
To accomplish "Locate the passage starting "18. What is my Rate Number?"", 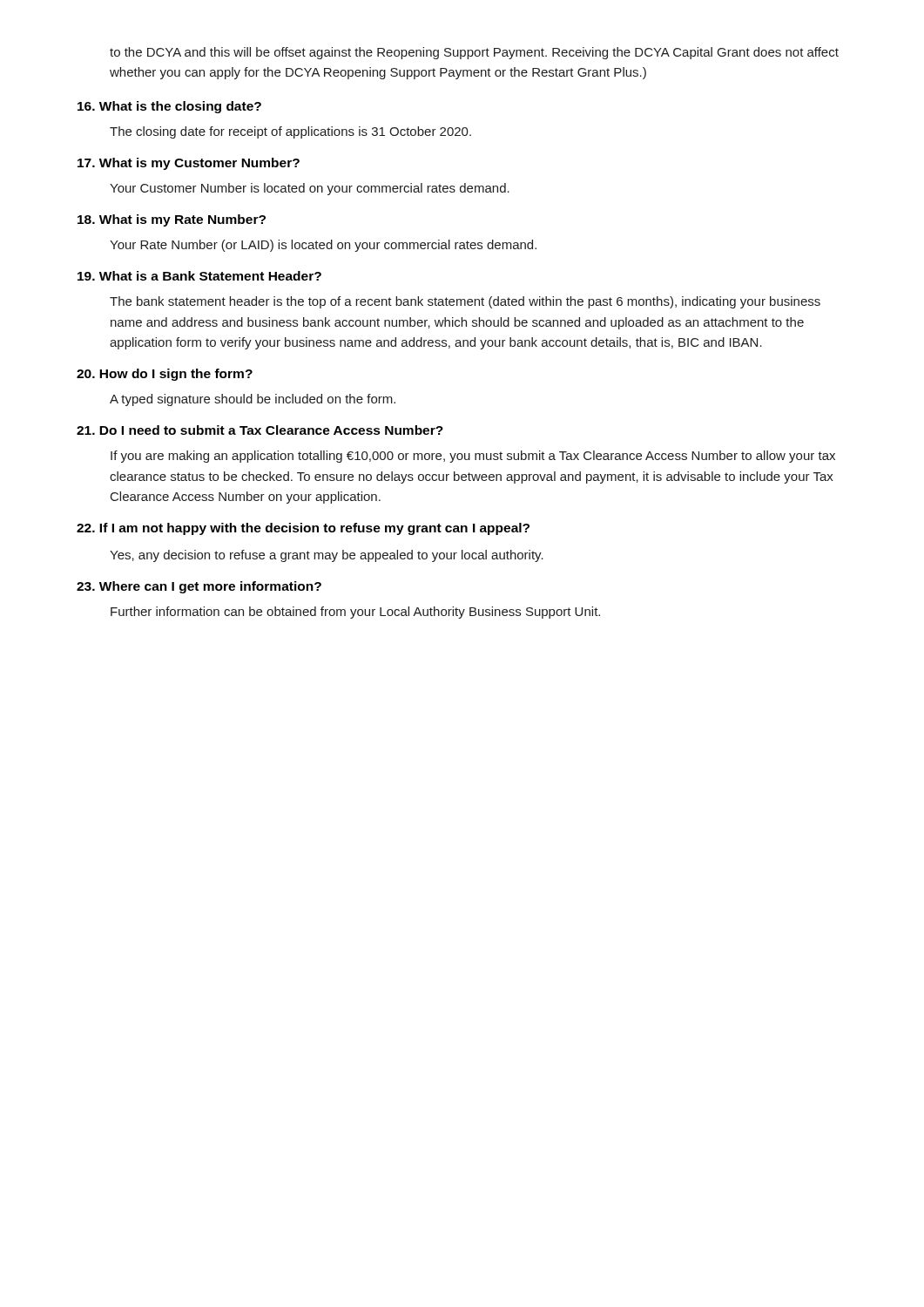I will (171, 219).
